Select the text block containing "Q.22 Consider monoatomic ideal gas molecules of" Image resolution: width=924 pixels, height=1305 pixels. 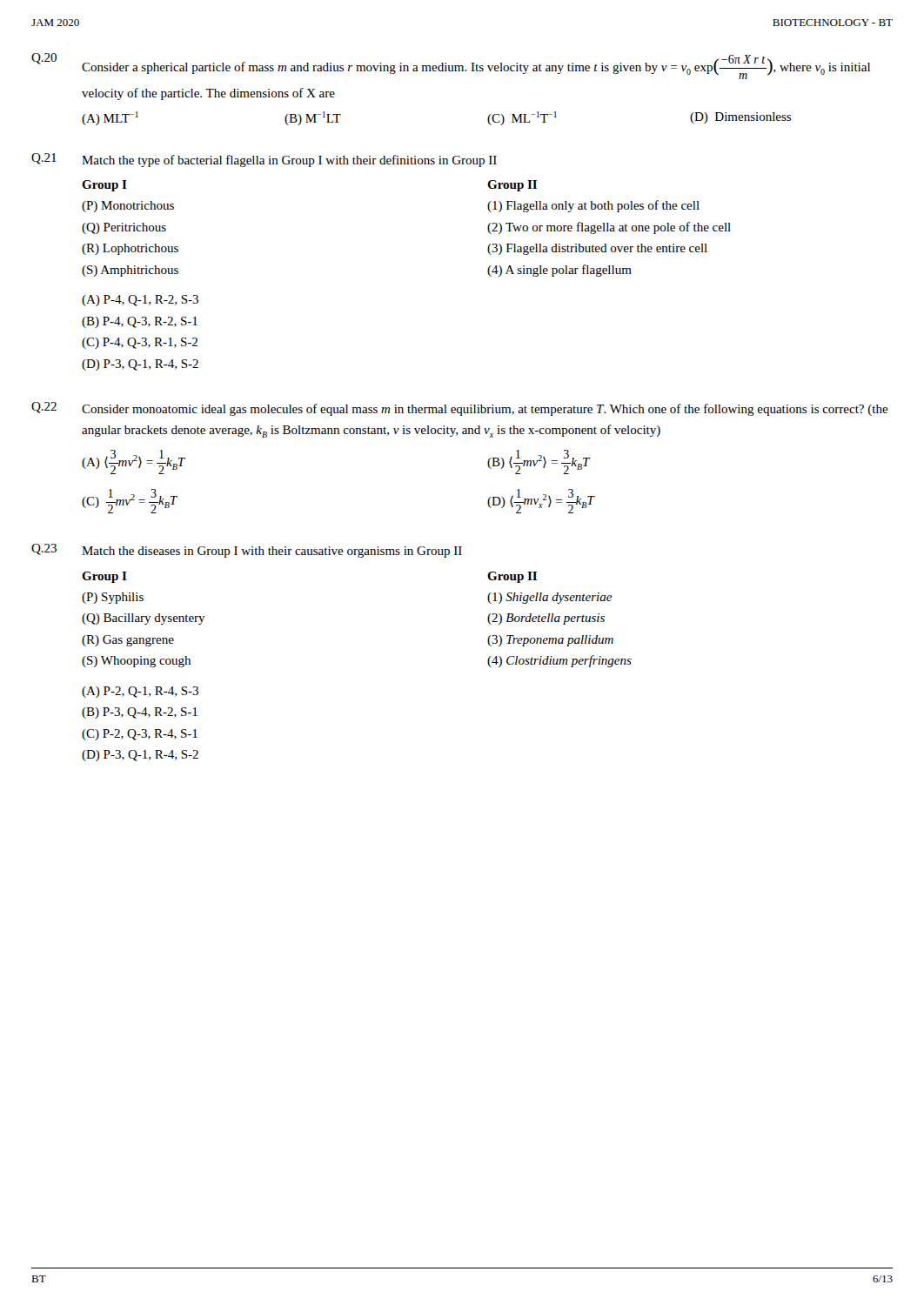460,409
